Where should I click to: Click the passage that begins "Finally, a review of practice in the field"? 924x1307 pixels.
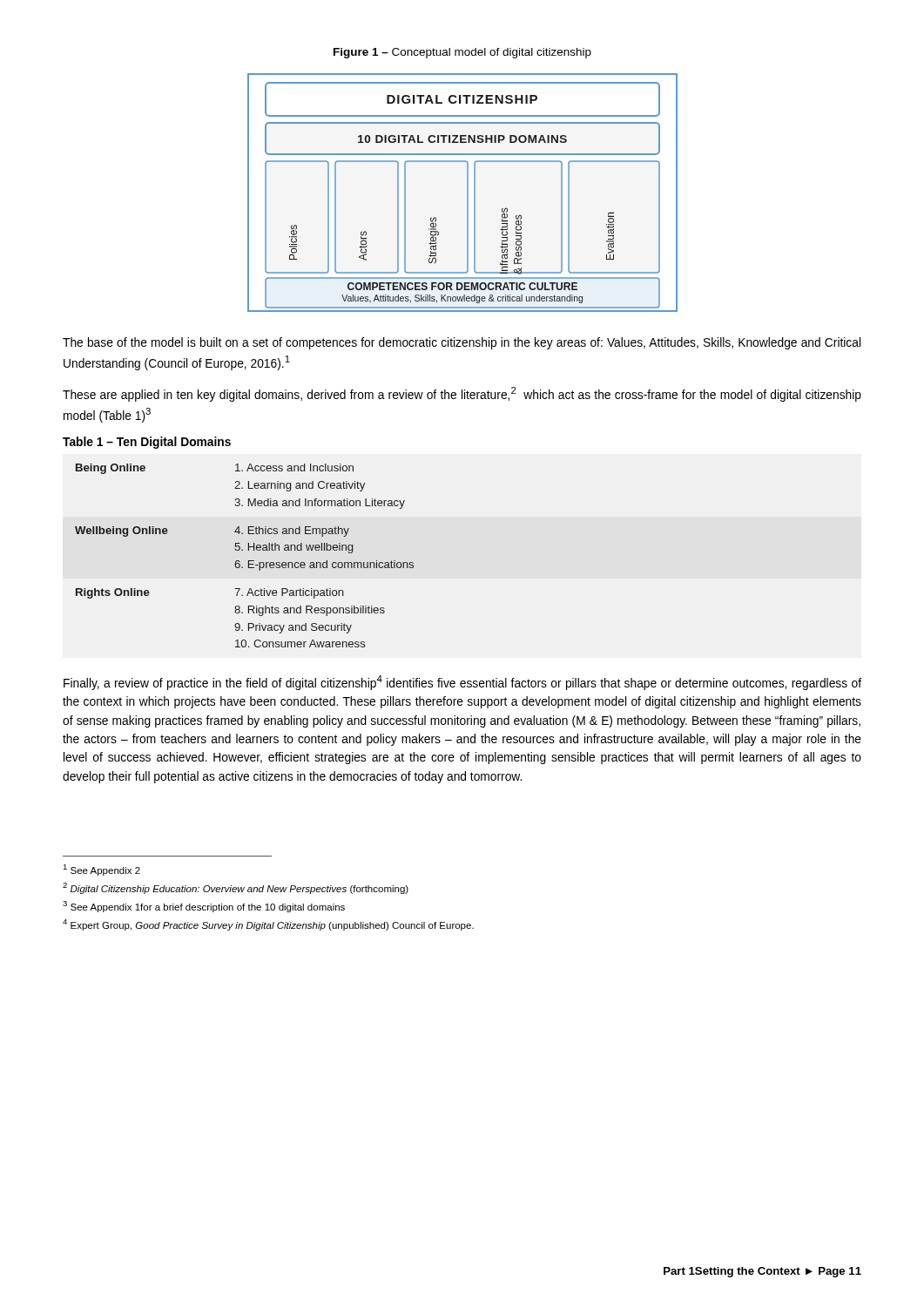462,728
